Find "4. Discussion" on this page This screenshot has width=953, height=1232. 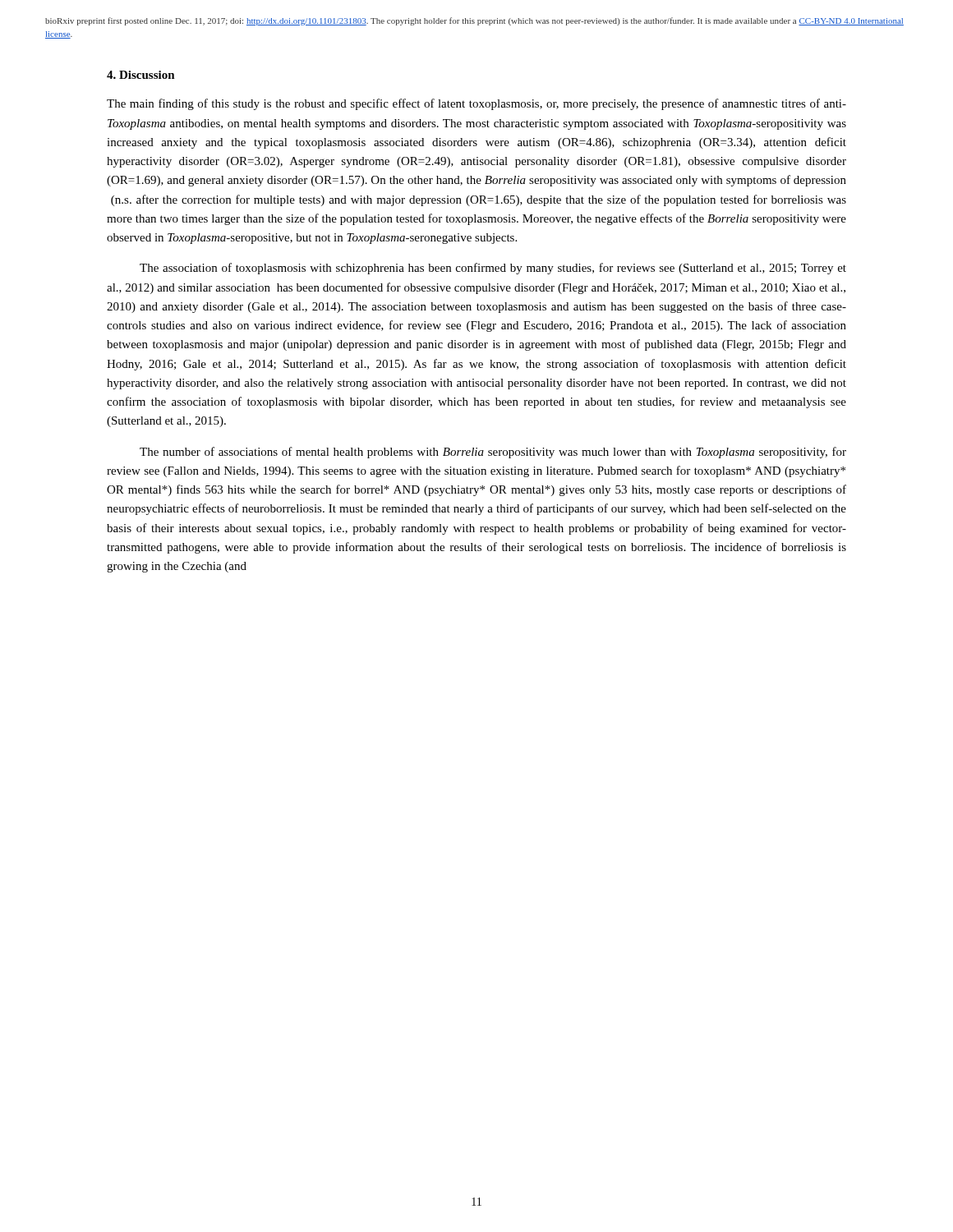[x=141, y=75]
